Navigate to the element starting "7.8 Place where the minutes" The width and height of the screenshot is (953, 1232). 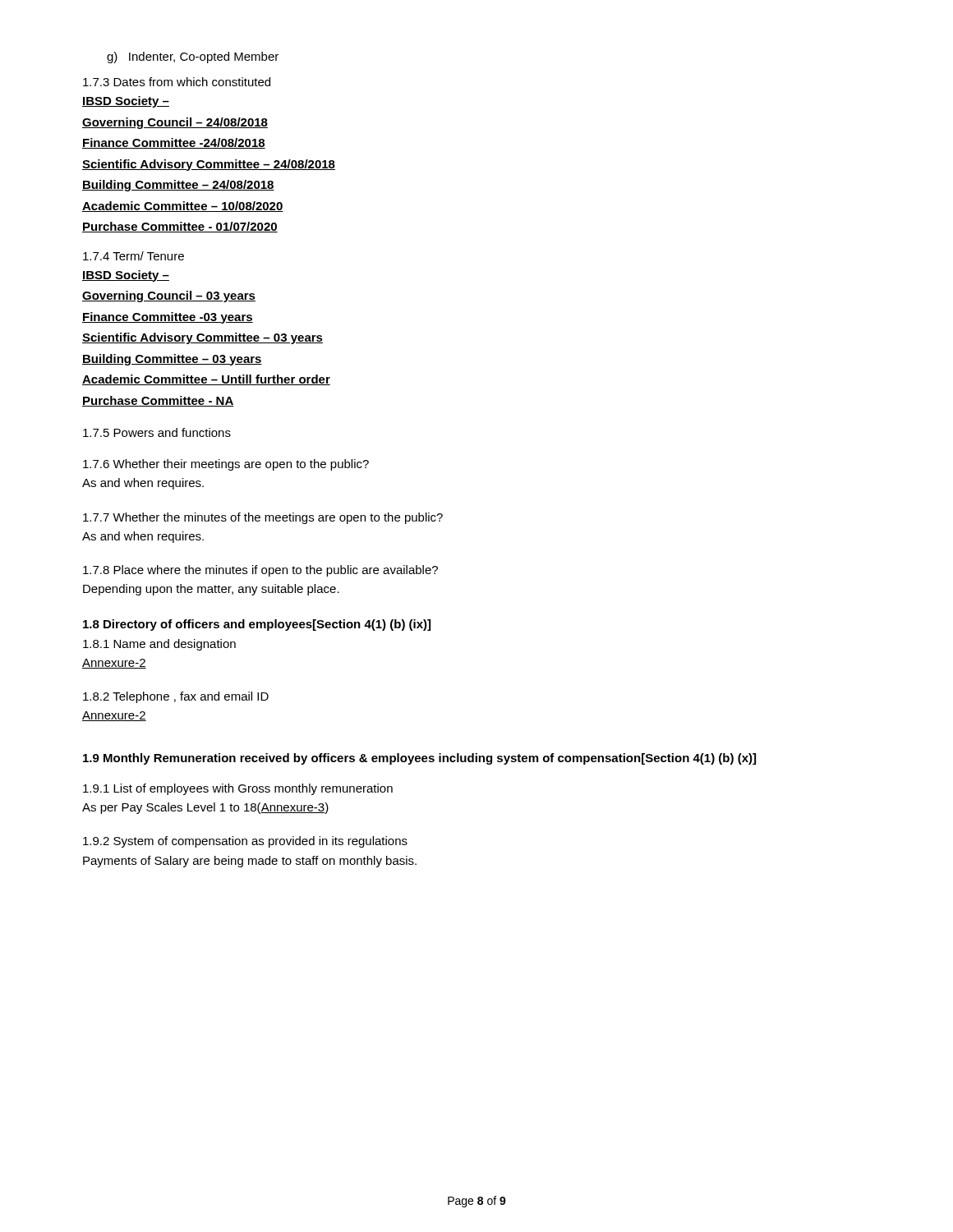click(260, 579)
